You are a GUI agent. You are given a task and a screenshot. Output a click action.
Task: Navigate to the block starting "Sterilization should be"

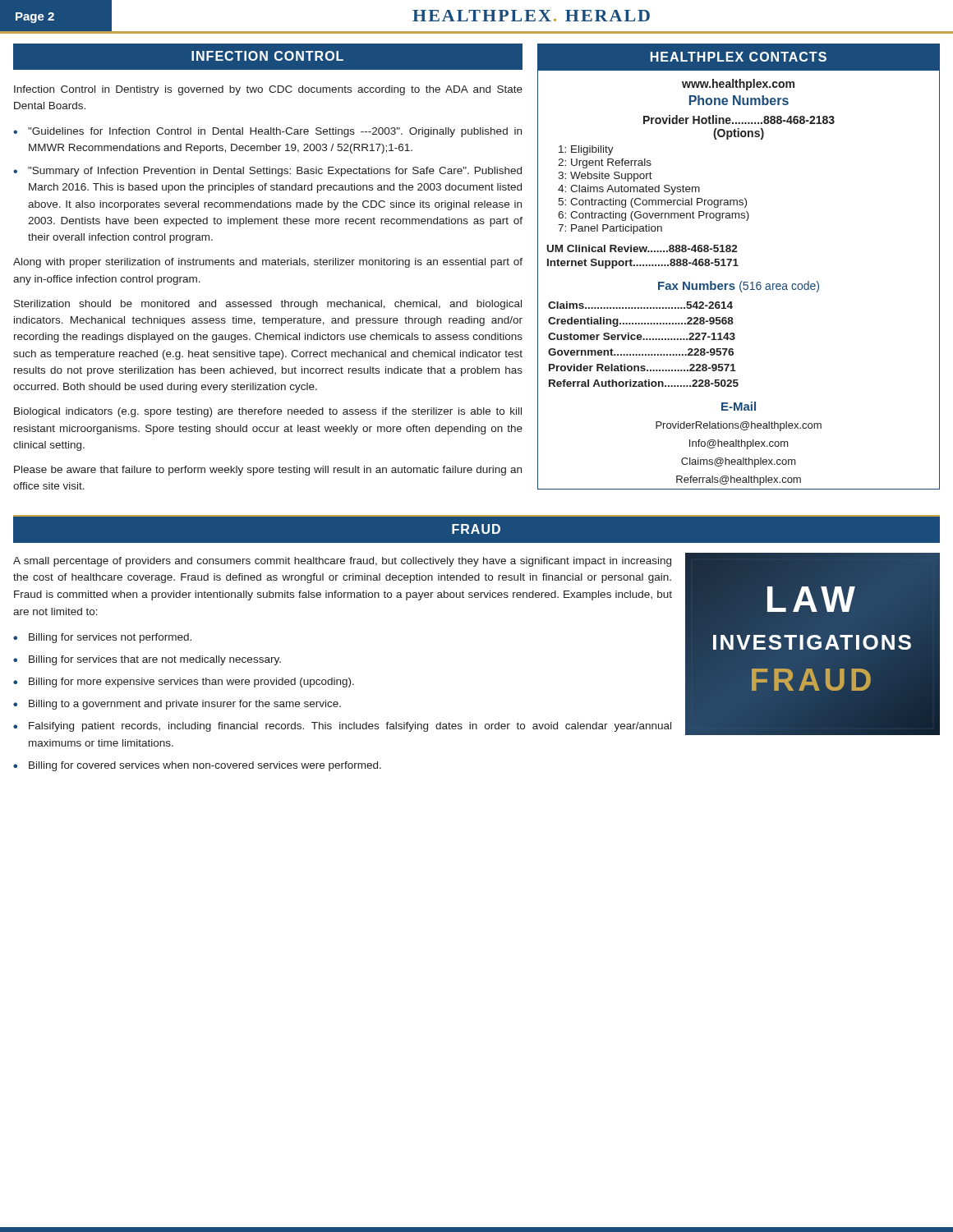pos(268,345)
